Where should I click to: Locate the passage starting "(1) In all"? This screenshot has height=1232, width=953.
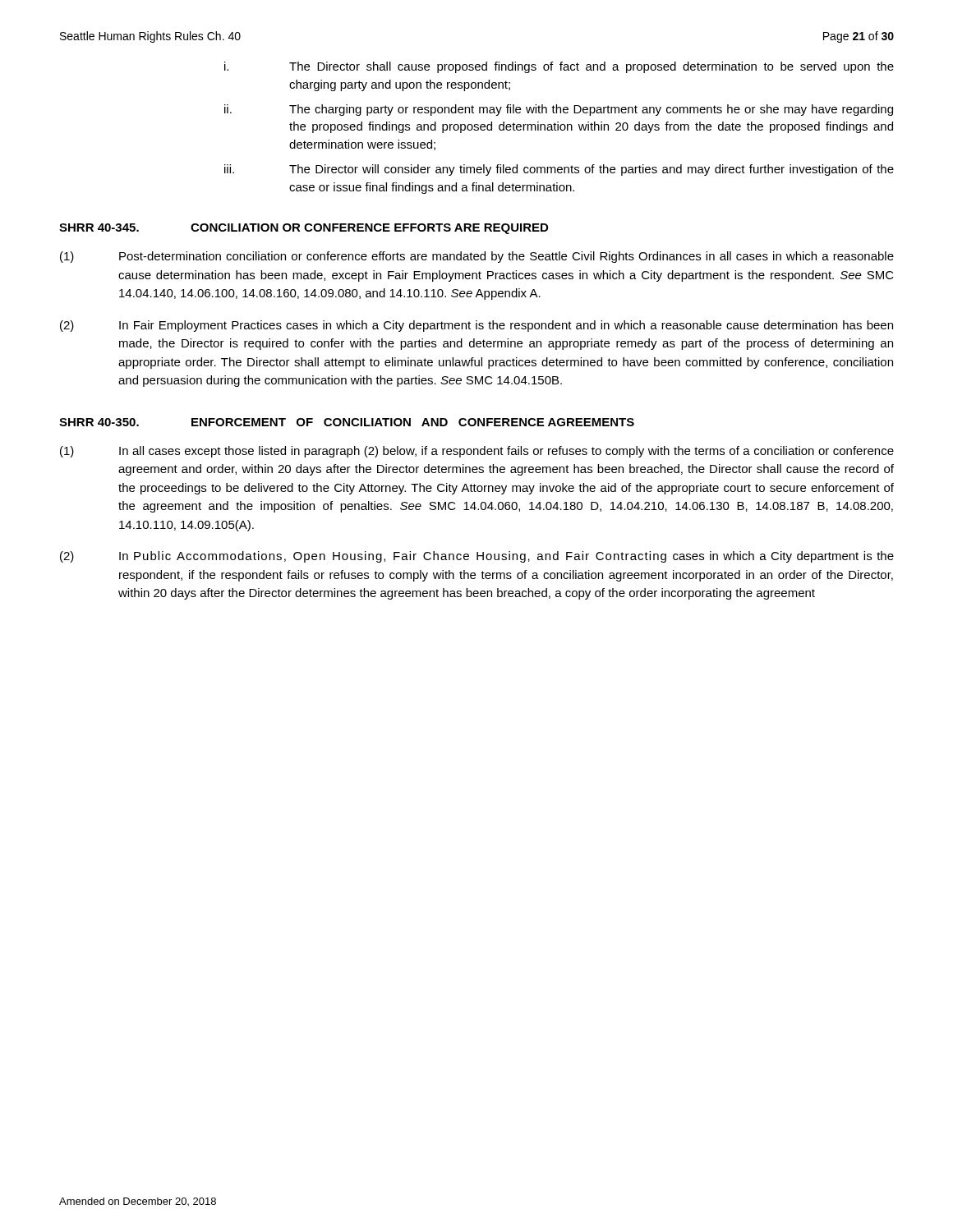click(x=476, y=488)
